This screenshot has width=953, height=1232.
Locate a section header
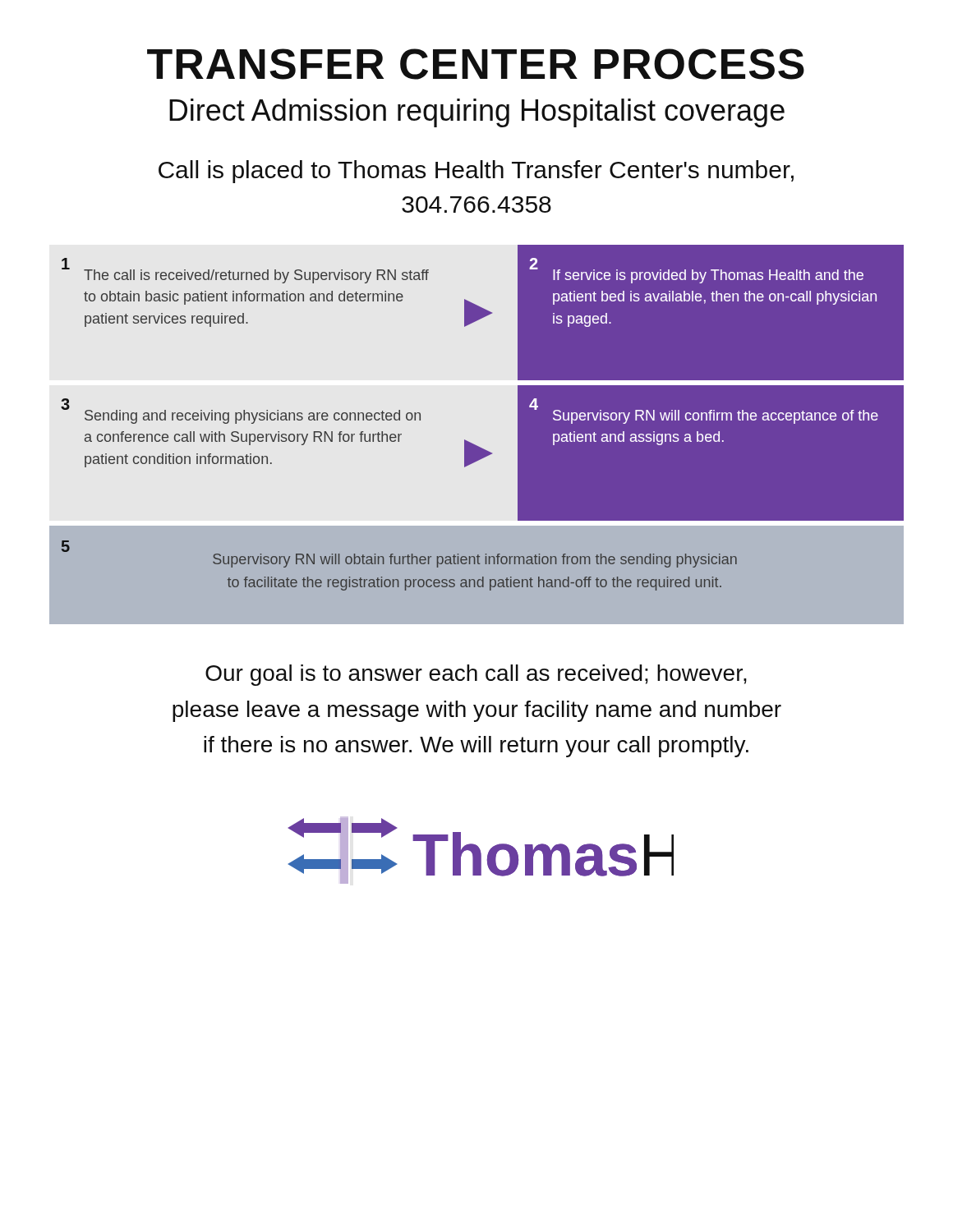(476, 108)
